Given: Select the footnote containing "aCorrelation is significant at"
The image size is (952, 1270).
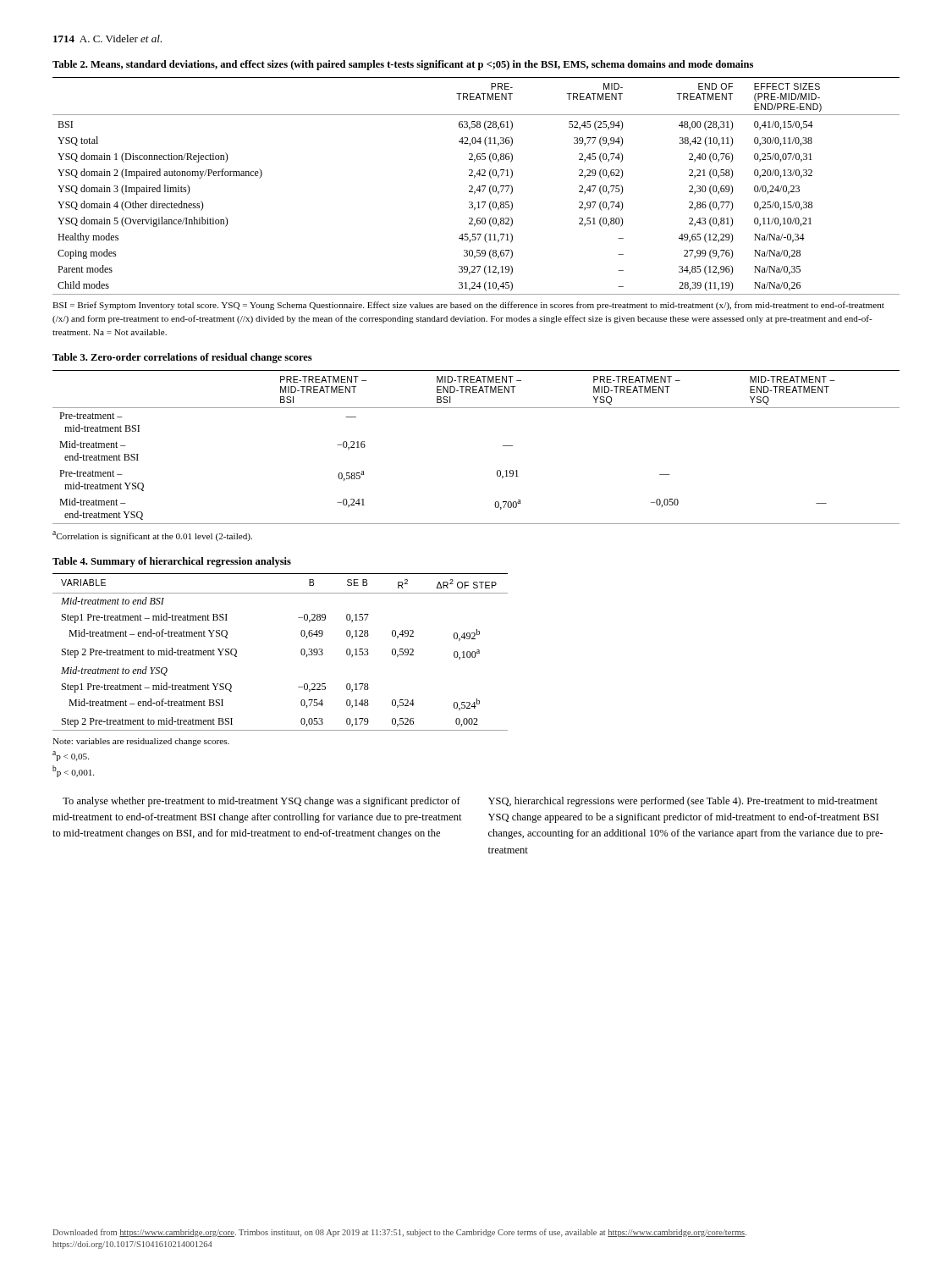Looking at the screenshot, I should pos(153,534).
